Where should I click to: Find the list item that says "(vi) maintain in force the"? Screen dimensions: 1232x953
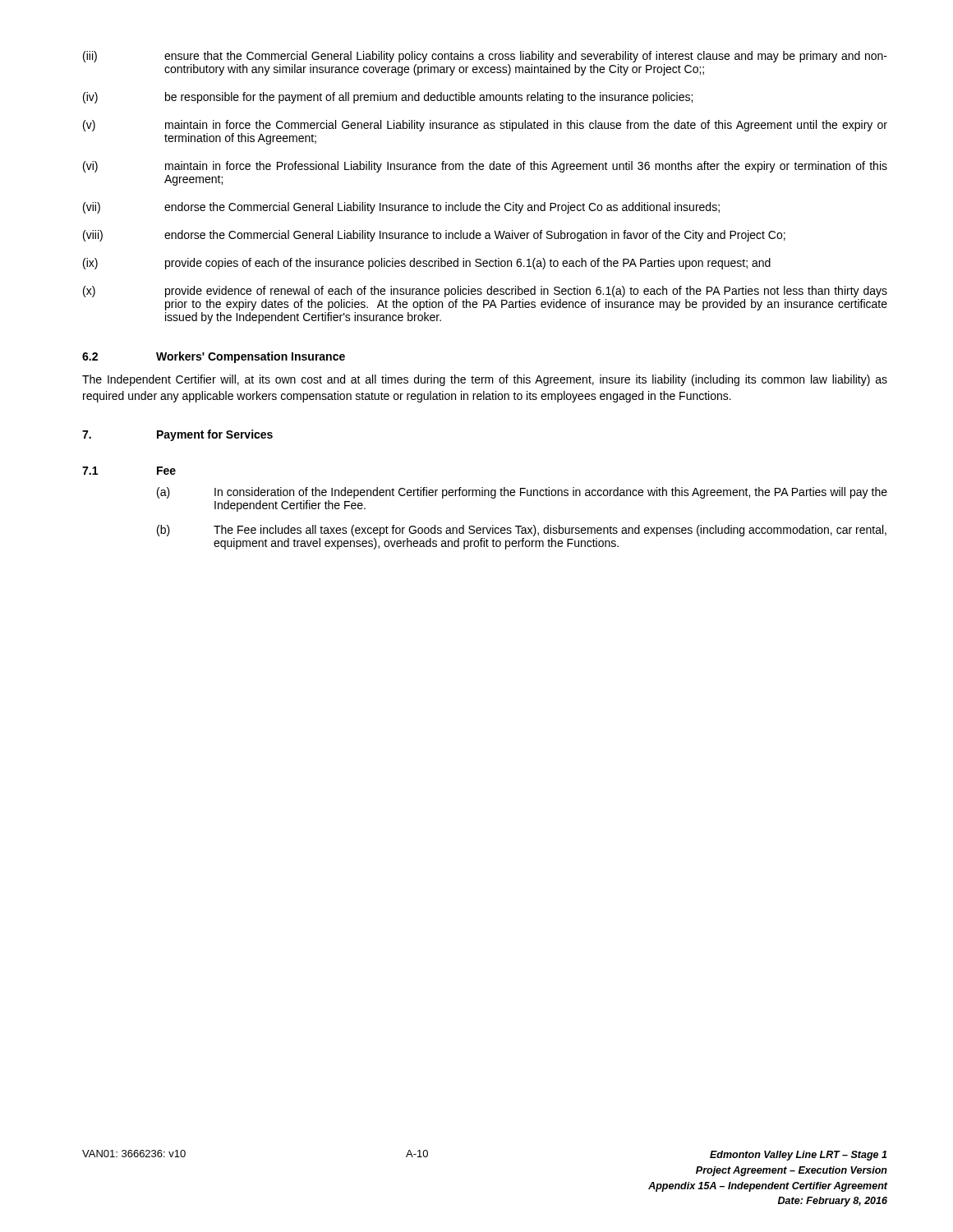485,172
